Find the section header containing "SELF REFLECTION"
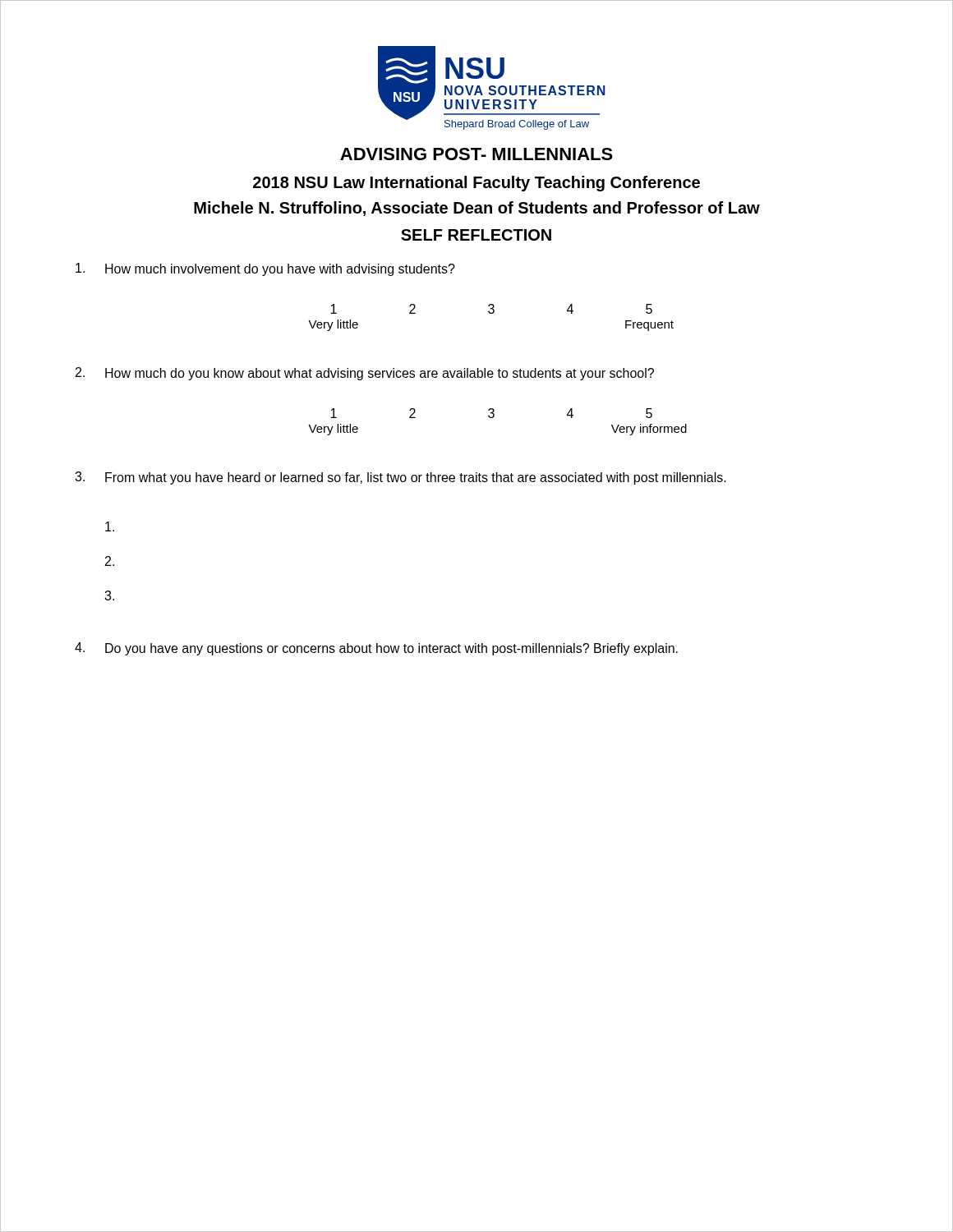 pos(476,235)
